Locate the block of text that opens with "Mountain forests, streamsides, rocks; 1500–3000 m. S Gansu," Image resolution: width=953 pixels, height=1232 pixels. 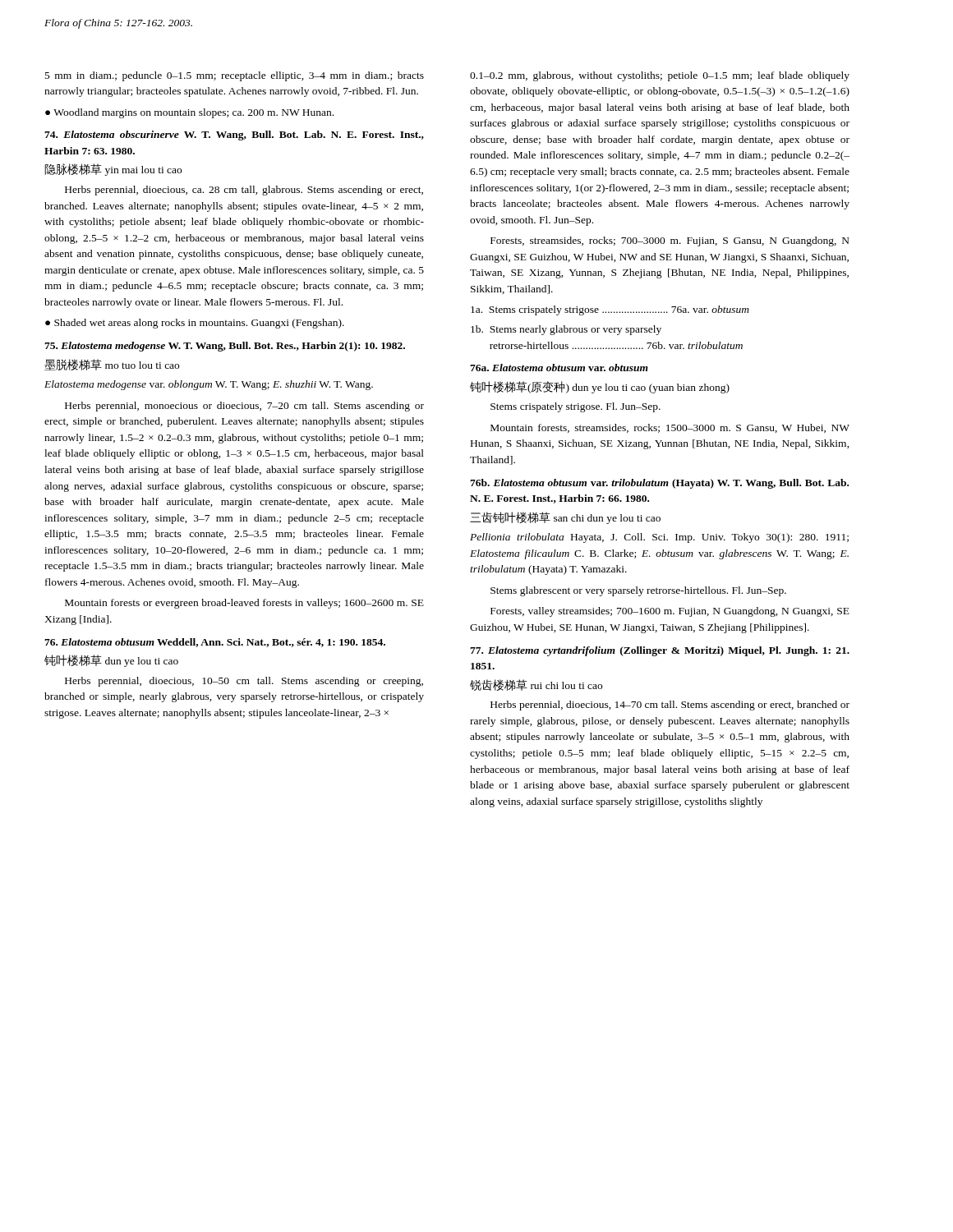coord(660,444)
